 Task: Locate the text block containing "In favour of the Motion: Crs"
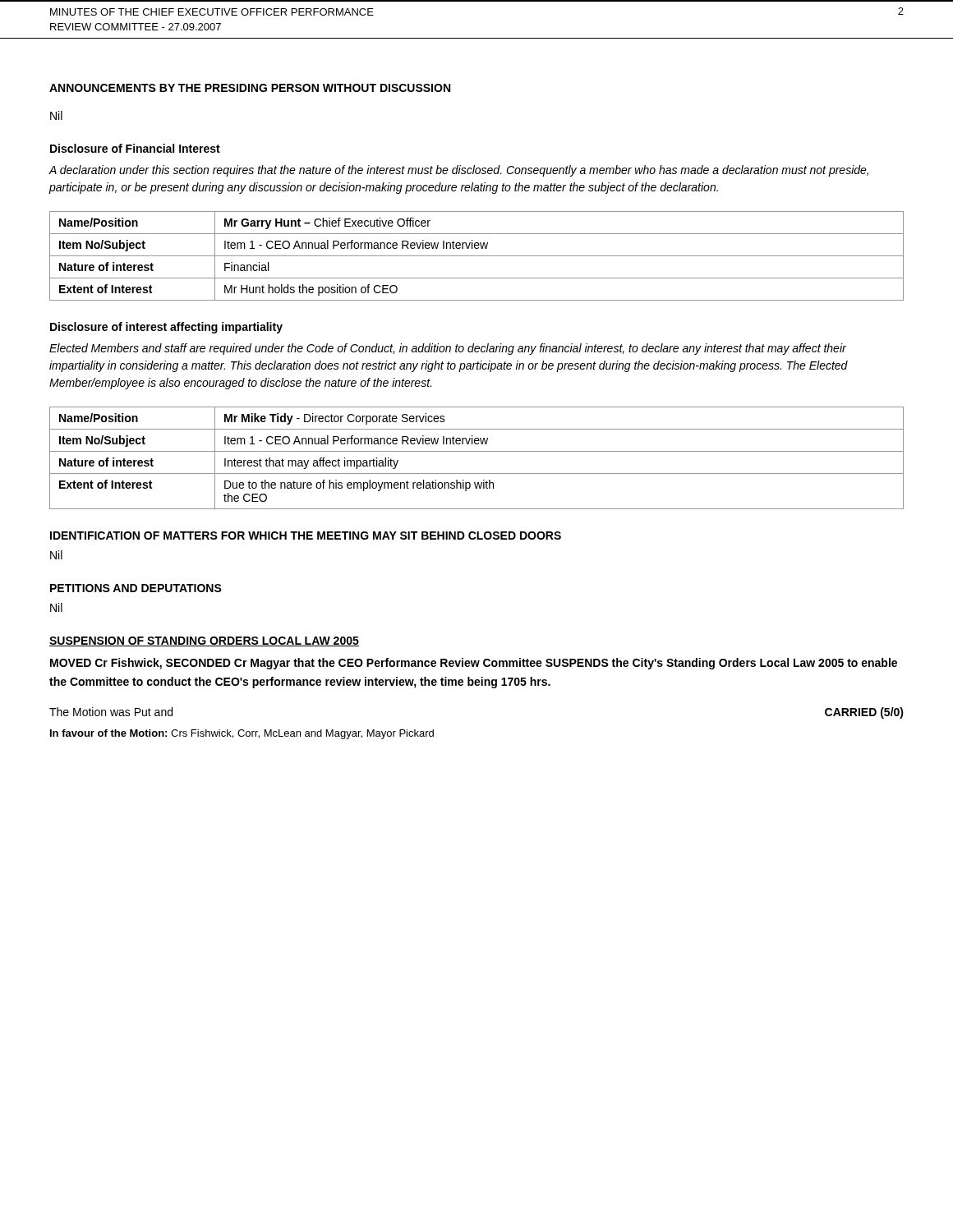242,733
